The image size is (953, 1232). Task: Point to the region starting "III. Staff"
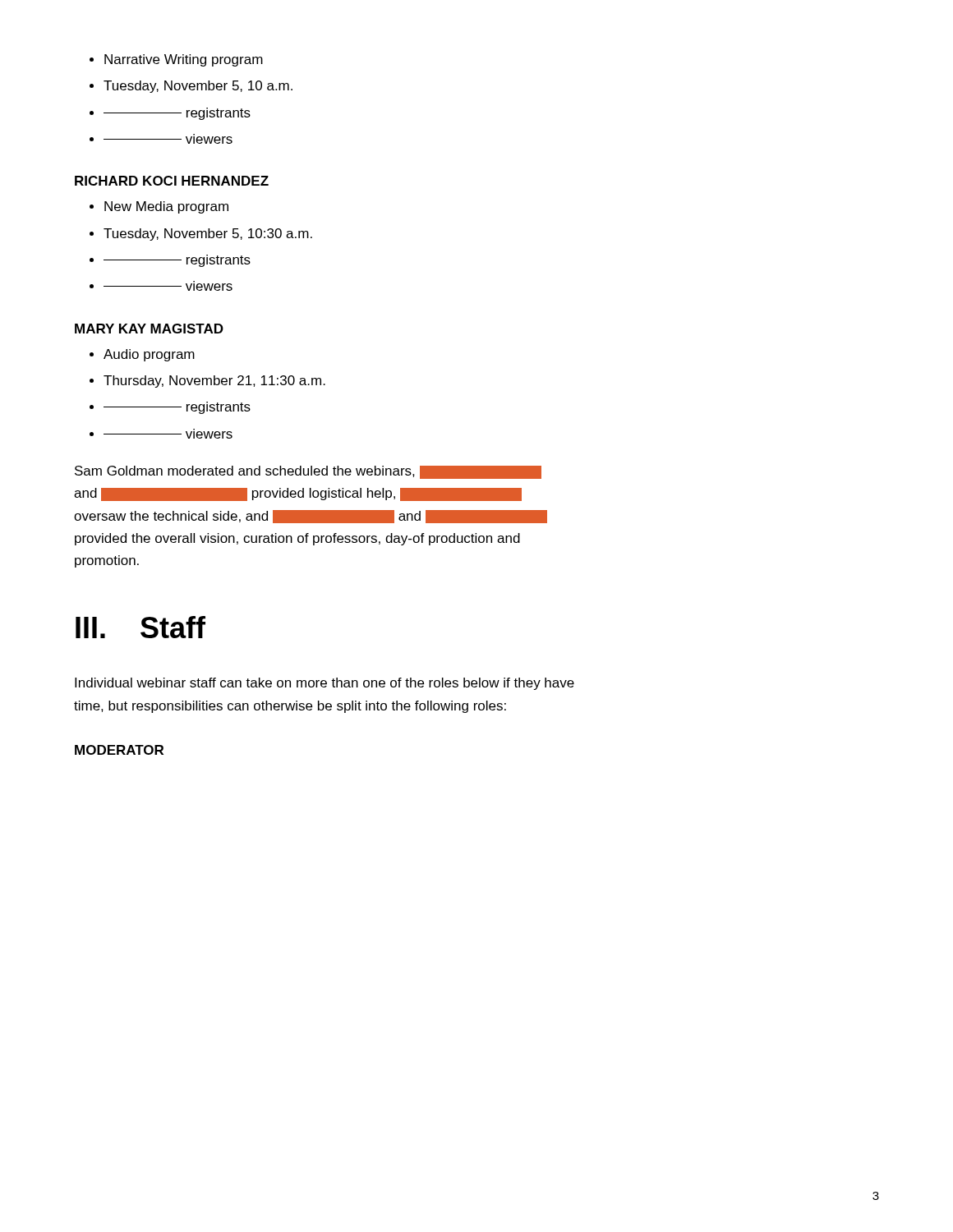140,628
